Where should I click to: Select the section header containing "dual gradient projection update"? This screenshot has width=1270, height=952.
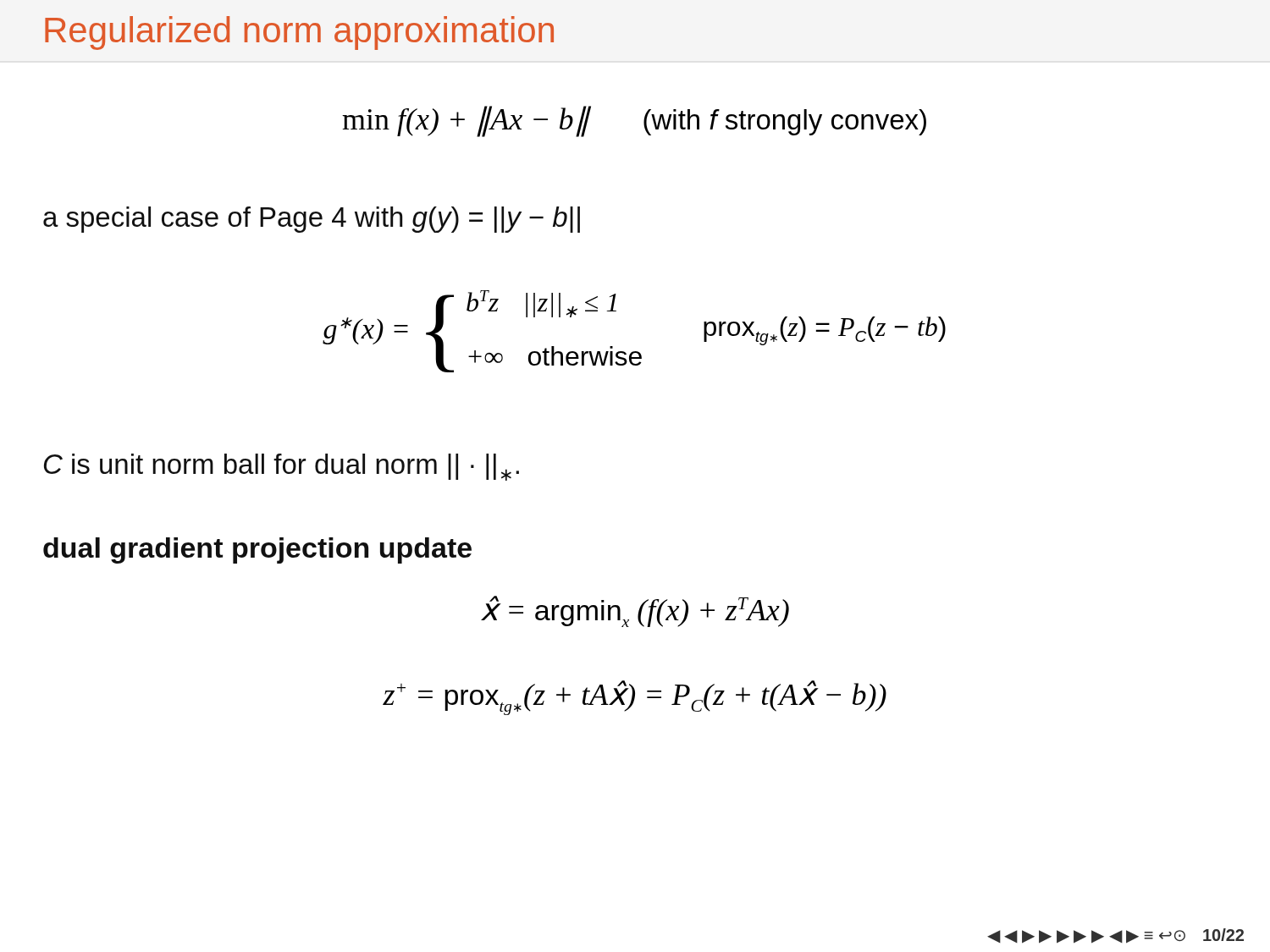coord(257,547)
